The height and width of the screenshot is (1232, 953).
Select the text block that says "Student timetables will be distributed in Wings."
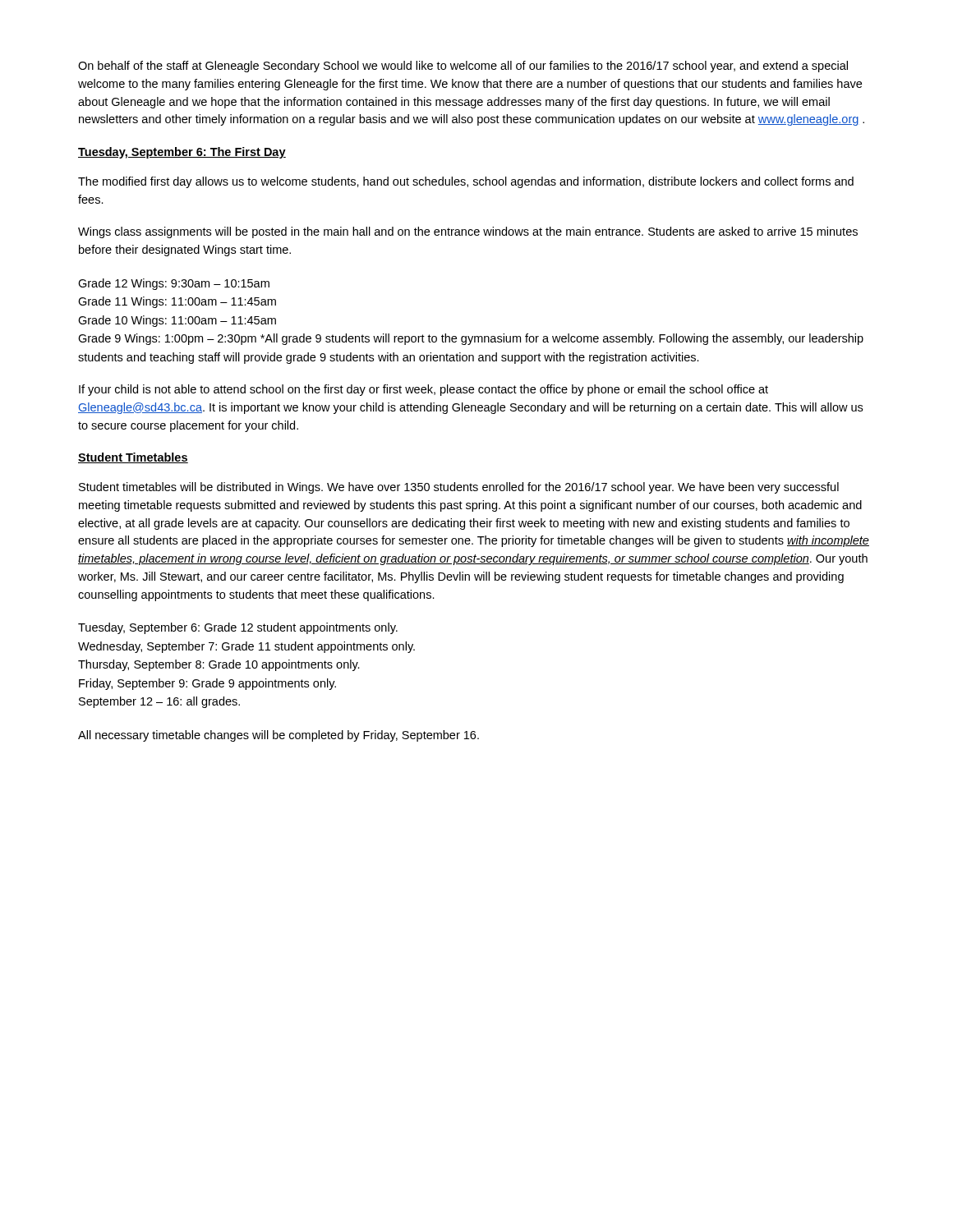pos(474,541)
